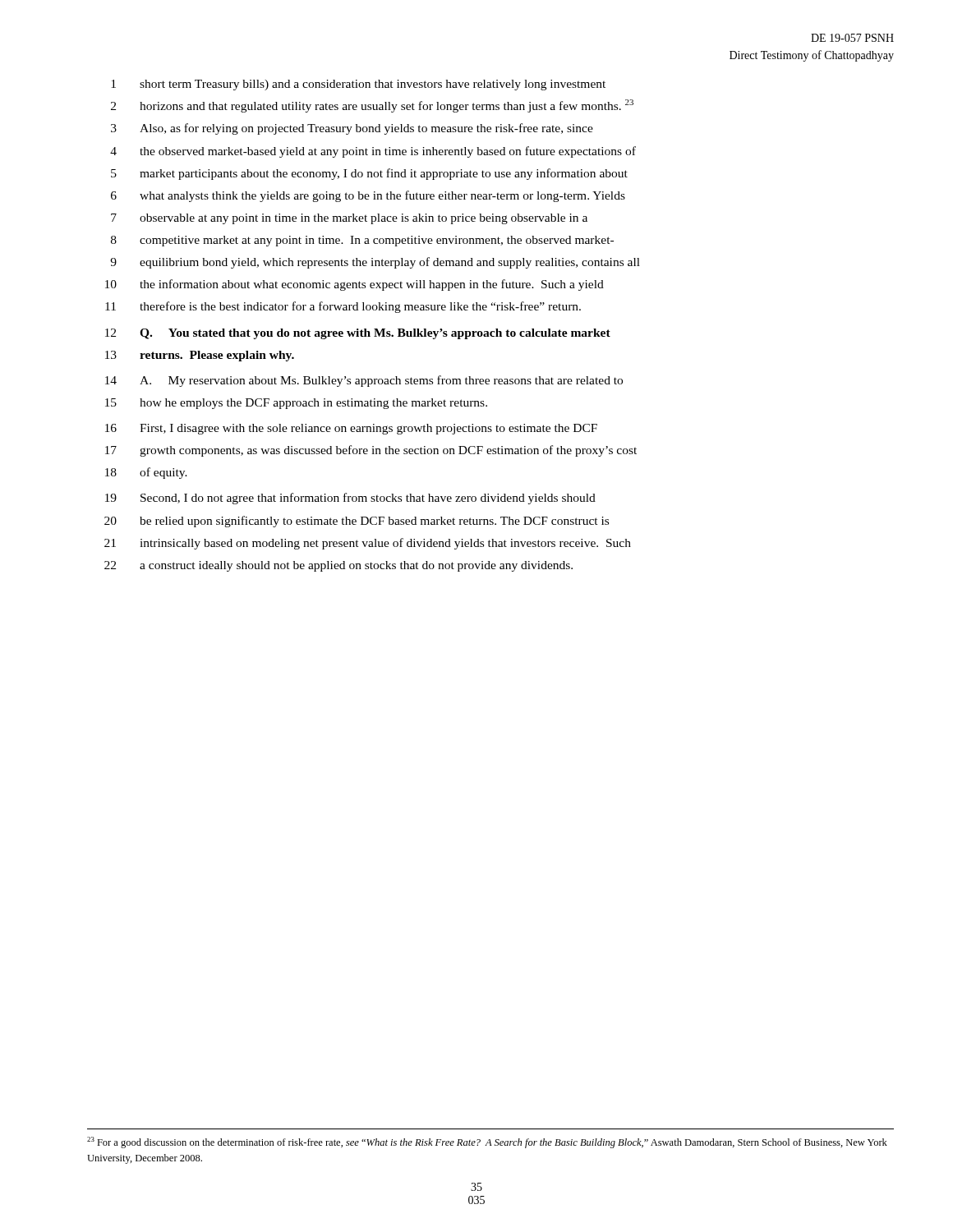This screenshot has height=1232, width=953.
Task: Select the text block that reads "14 A. My reservation about Ms. Bulkley’s"
Action: [x=490, y=380]
